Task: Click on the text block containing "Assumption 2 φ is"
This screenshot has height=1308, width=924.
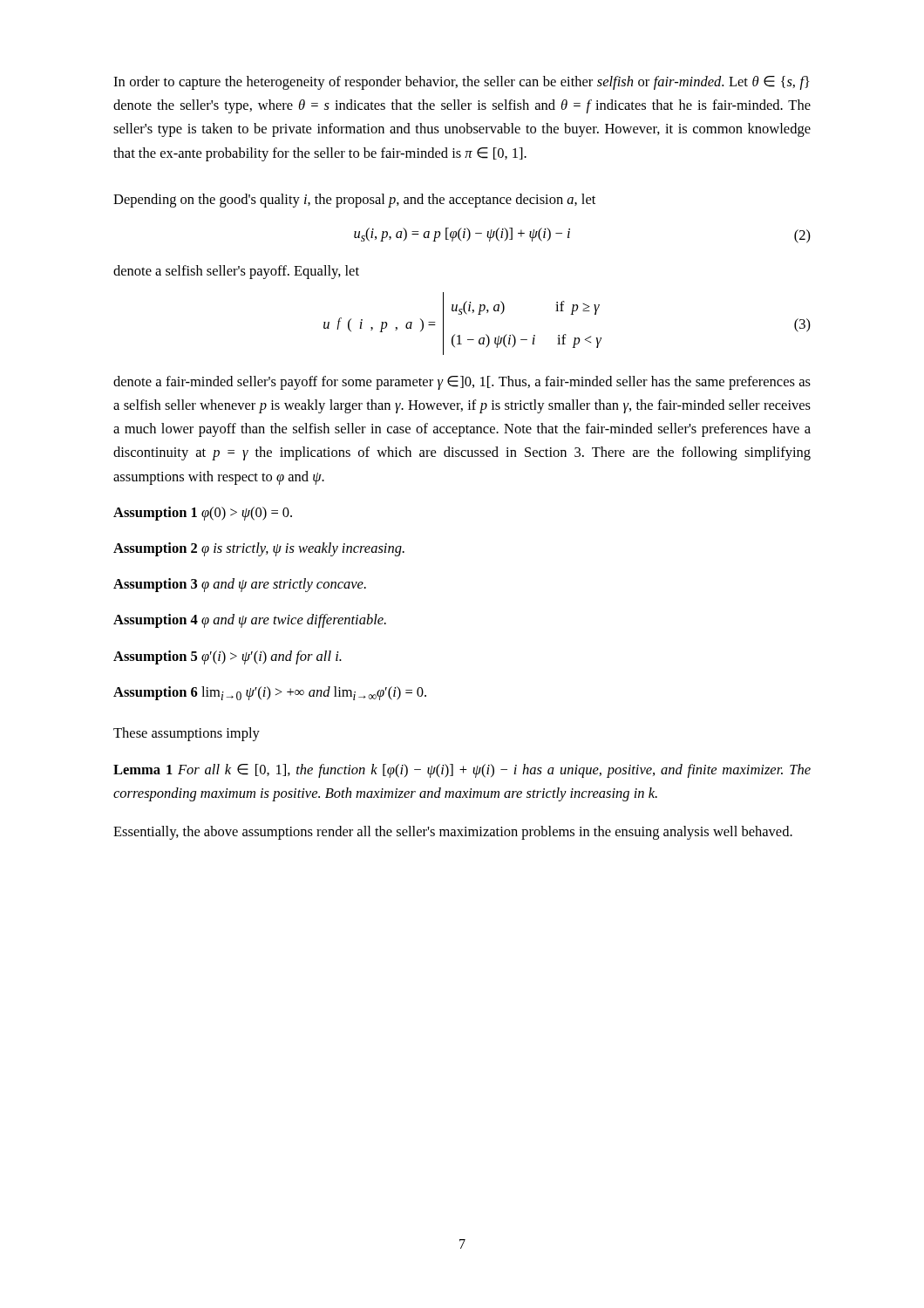Action: coord(259,549)
